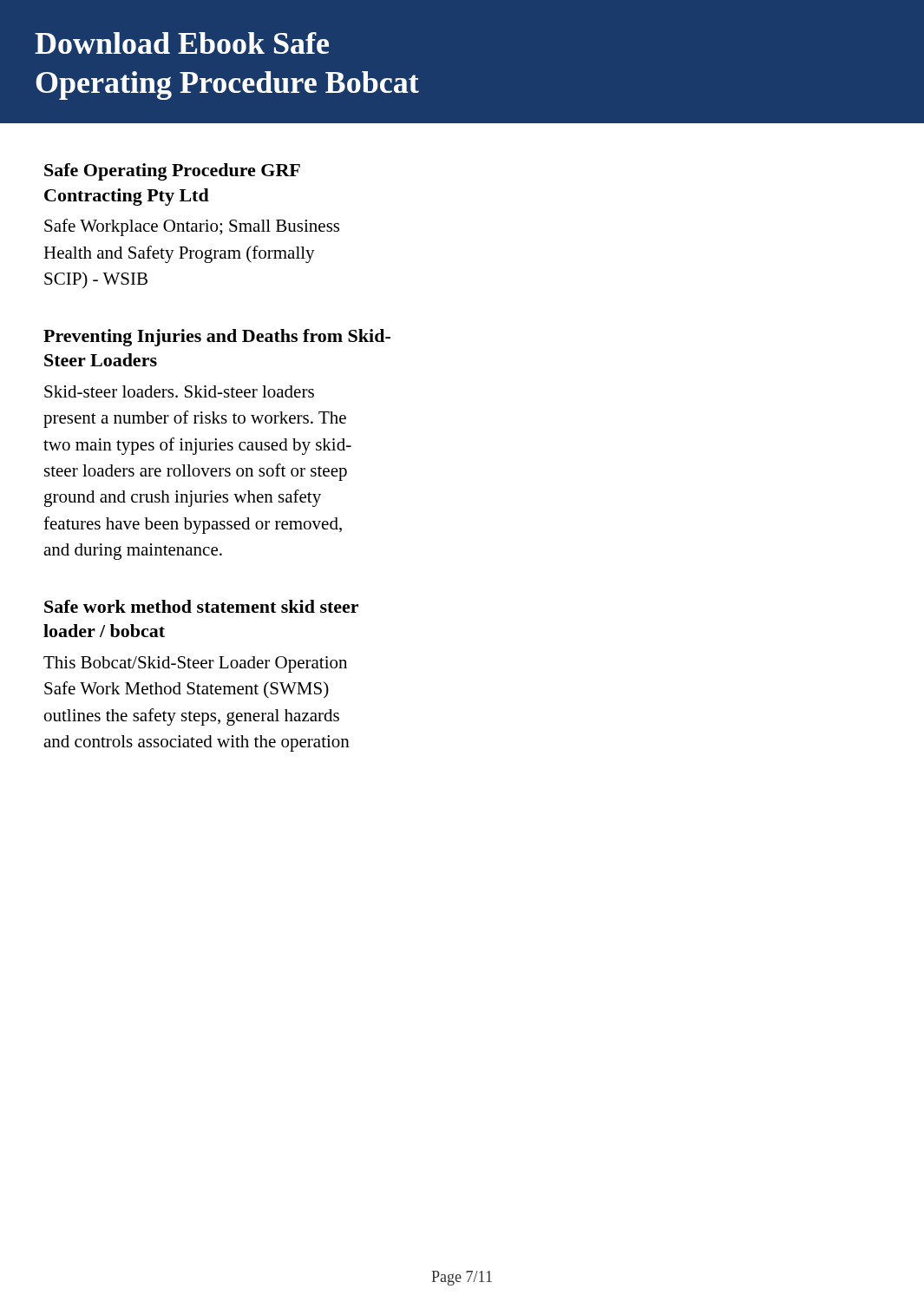
Task: Click on the text block that reads "Skid-steer loaders. Skid-steer loaderspresent a number"
Action: tap(197, 470)
